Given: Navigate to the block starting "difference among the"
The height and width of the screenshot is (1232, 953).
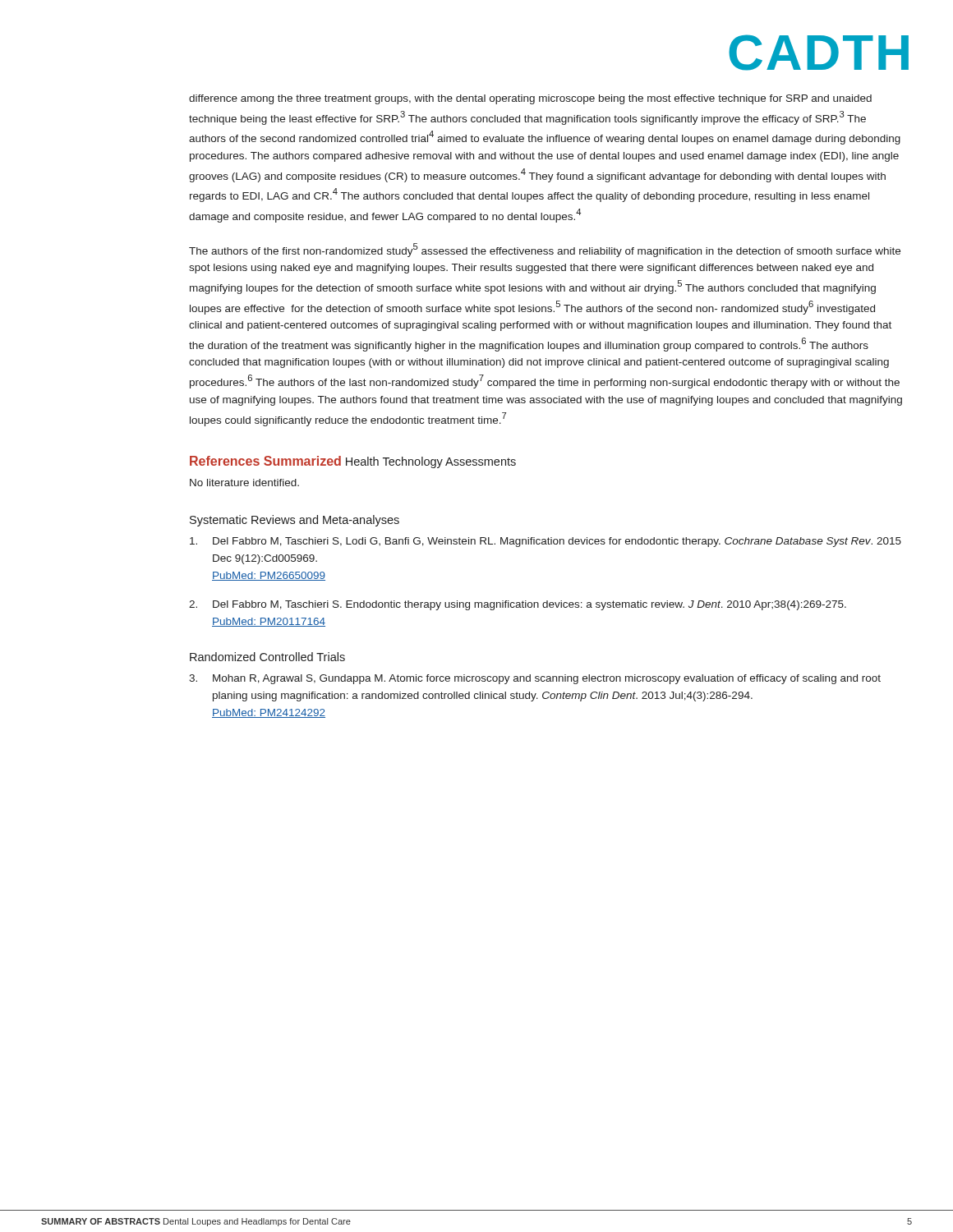Looking at the screenshot, I should click(x=545, y=157).
